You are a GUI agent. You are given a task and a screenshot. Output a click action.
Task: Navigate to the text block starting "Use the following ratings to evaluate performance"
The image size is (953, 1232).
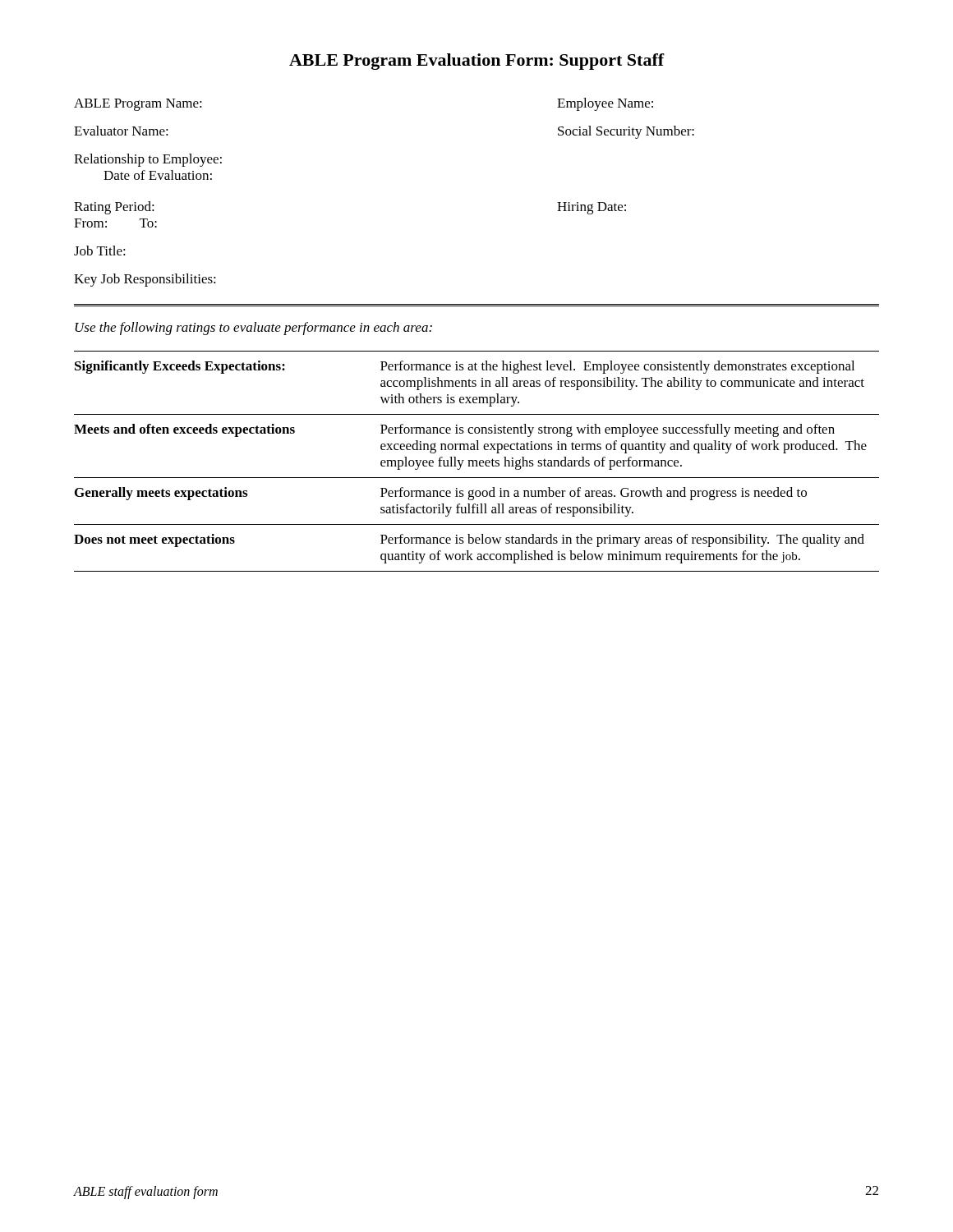(253, 327)
